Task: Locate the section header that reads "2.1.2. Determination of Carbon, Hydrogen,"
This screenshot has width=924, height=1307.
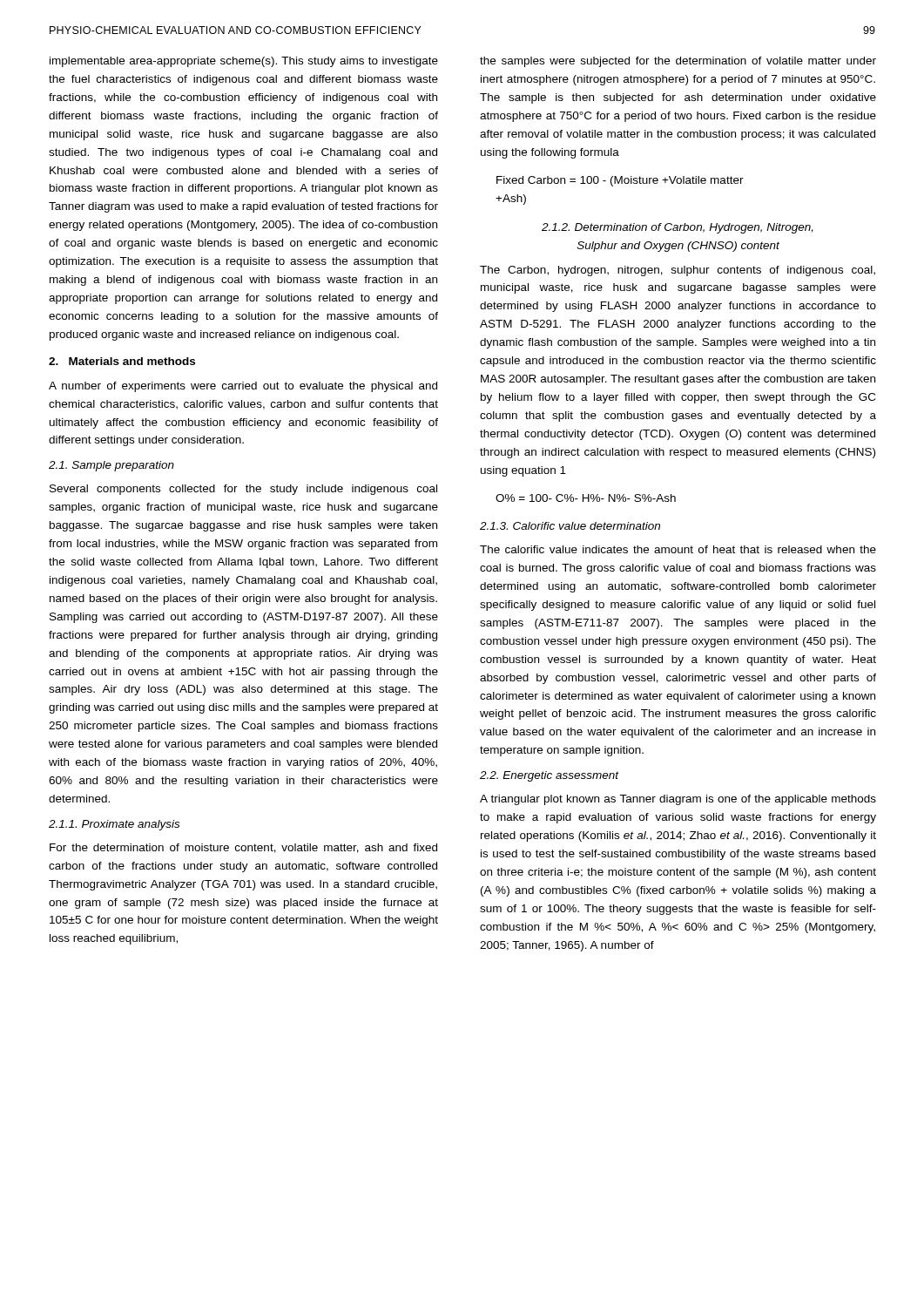Action: (678, 236)
